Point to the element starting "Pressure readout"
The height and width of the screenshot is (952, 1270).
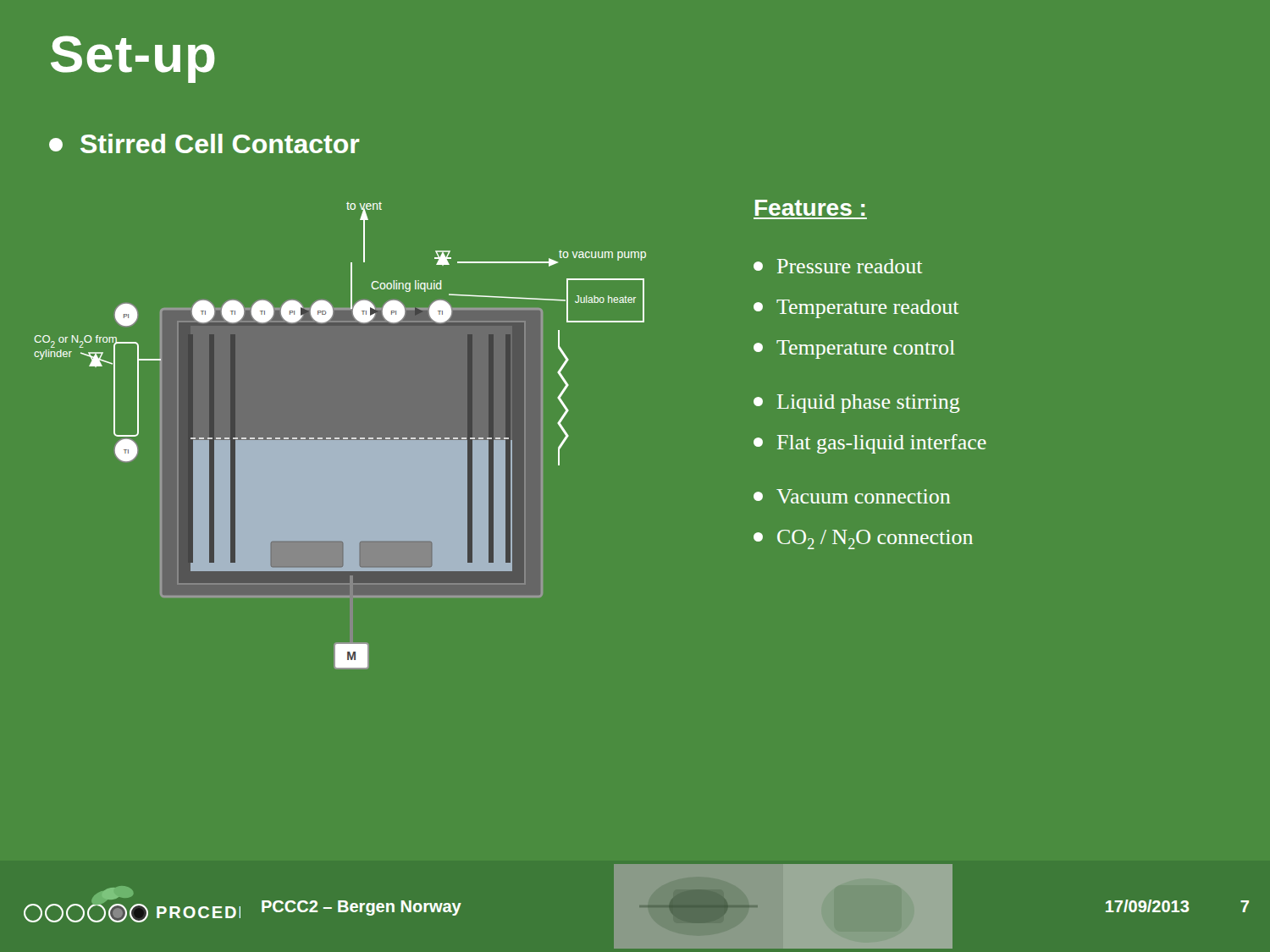pos(838,267)
